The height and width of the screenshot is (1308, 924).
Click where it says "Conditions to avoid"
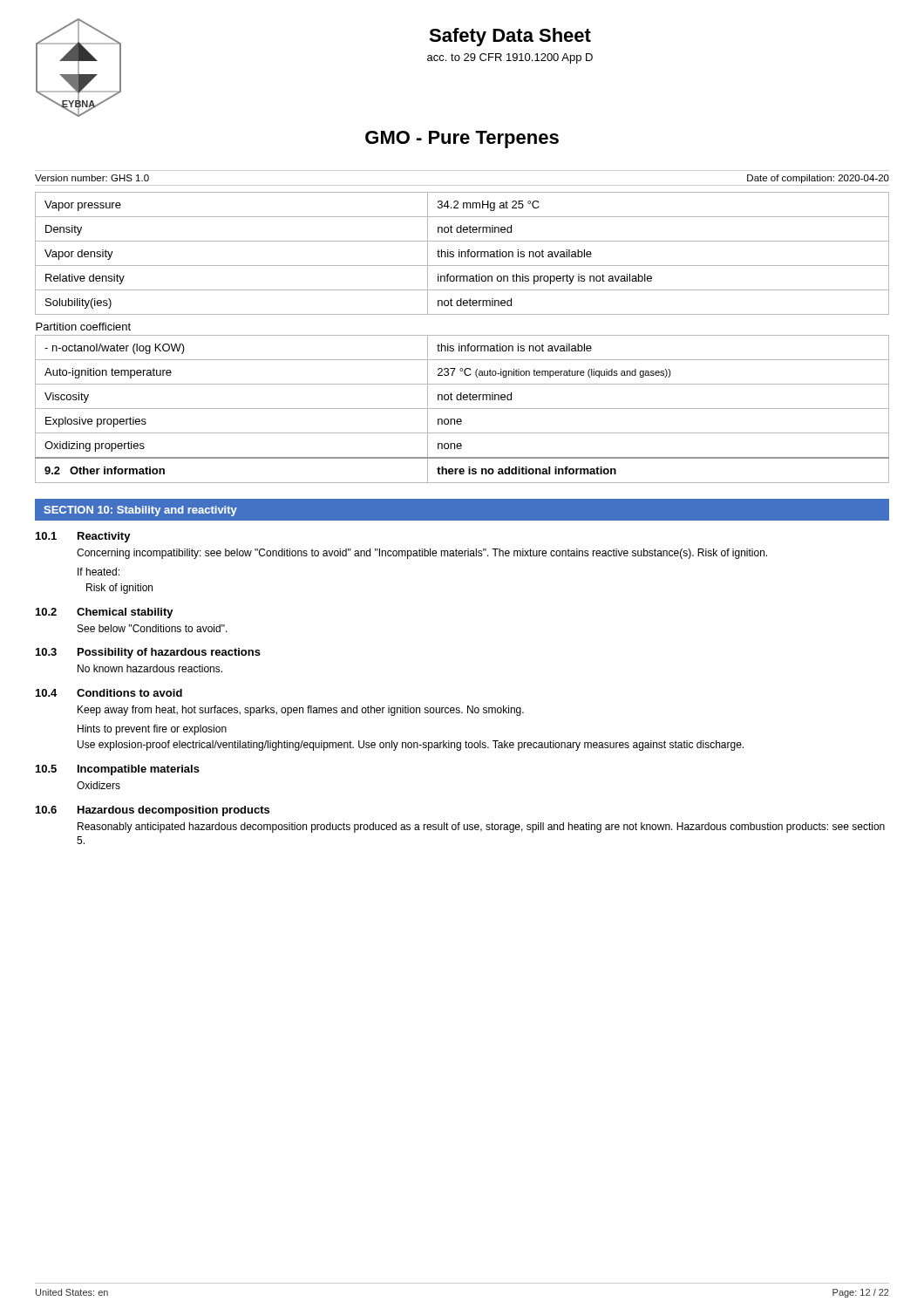pyautogui.click(x=130, y=693)
